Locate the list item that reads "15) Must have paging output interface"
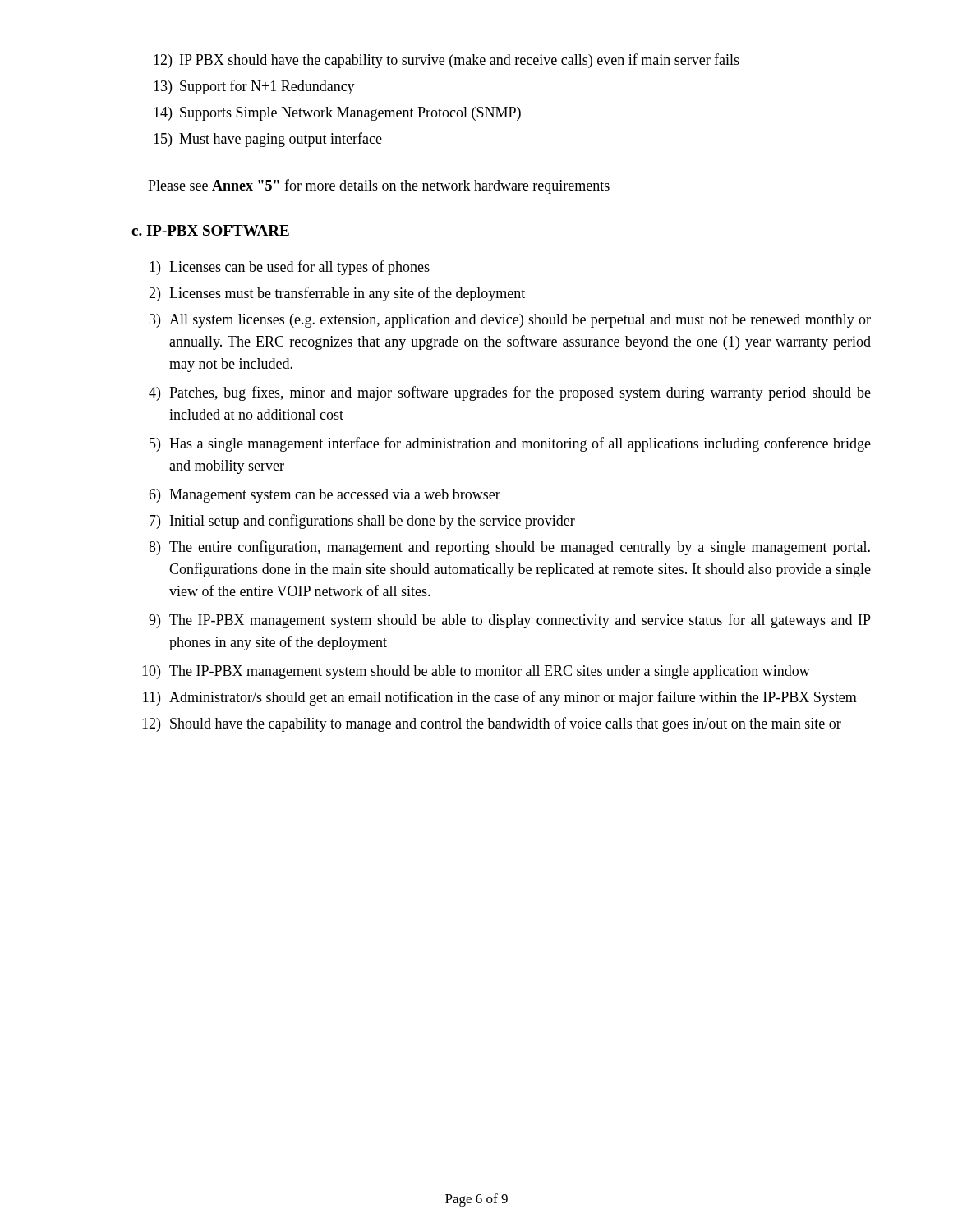Screen dimensions: 1232x953 coord(268,140)
